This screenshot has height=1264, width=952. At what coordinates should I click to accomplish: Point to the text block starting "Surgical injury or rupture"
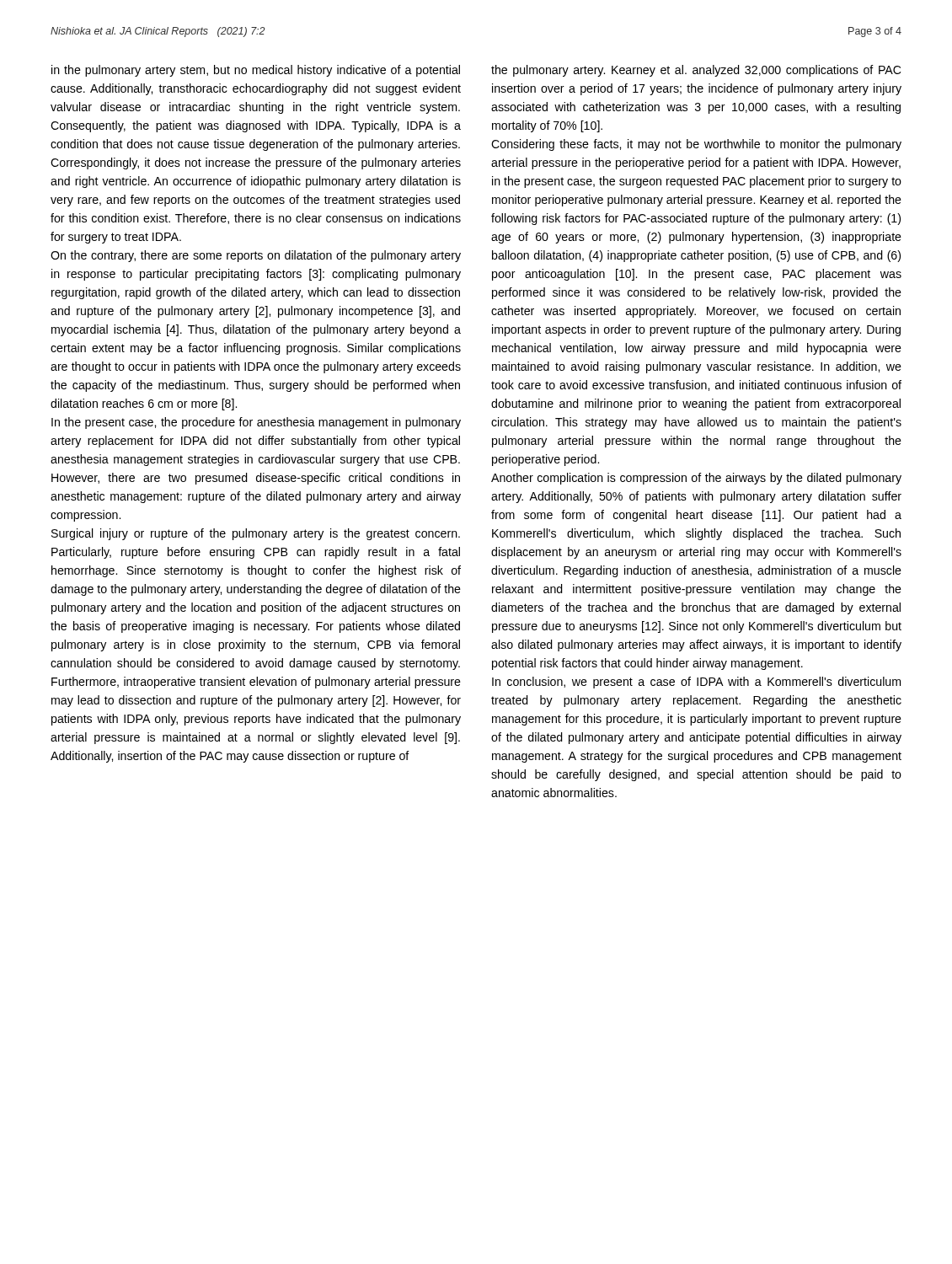tap(256, 645)
